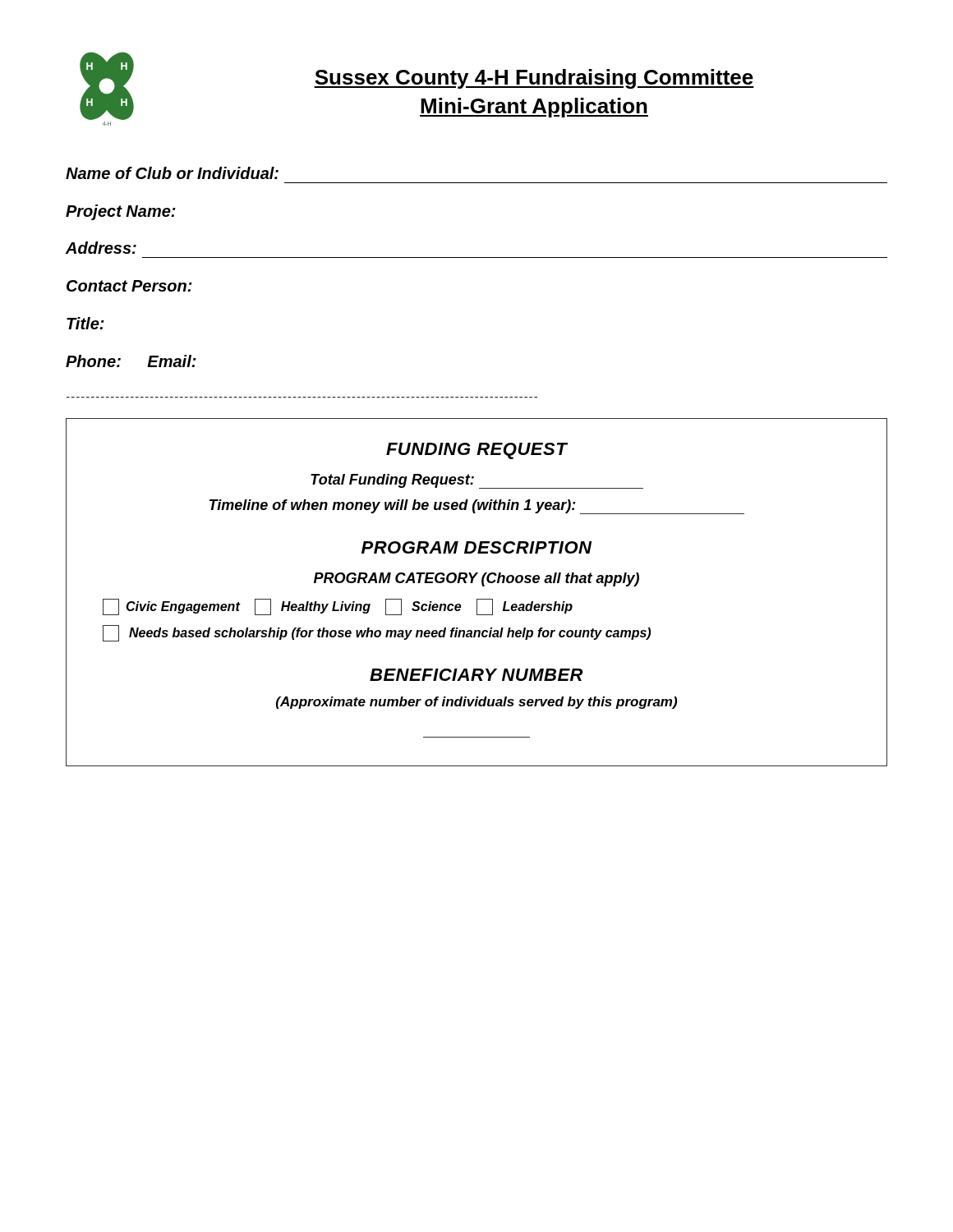953x1232 pixels.
Task: Locate the element starting "Contact Person:"
Action: coord(129,286)
